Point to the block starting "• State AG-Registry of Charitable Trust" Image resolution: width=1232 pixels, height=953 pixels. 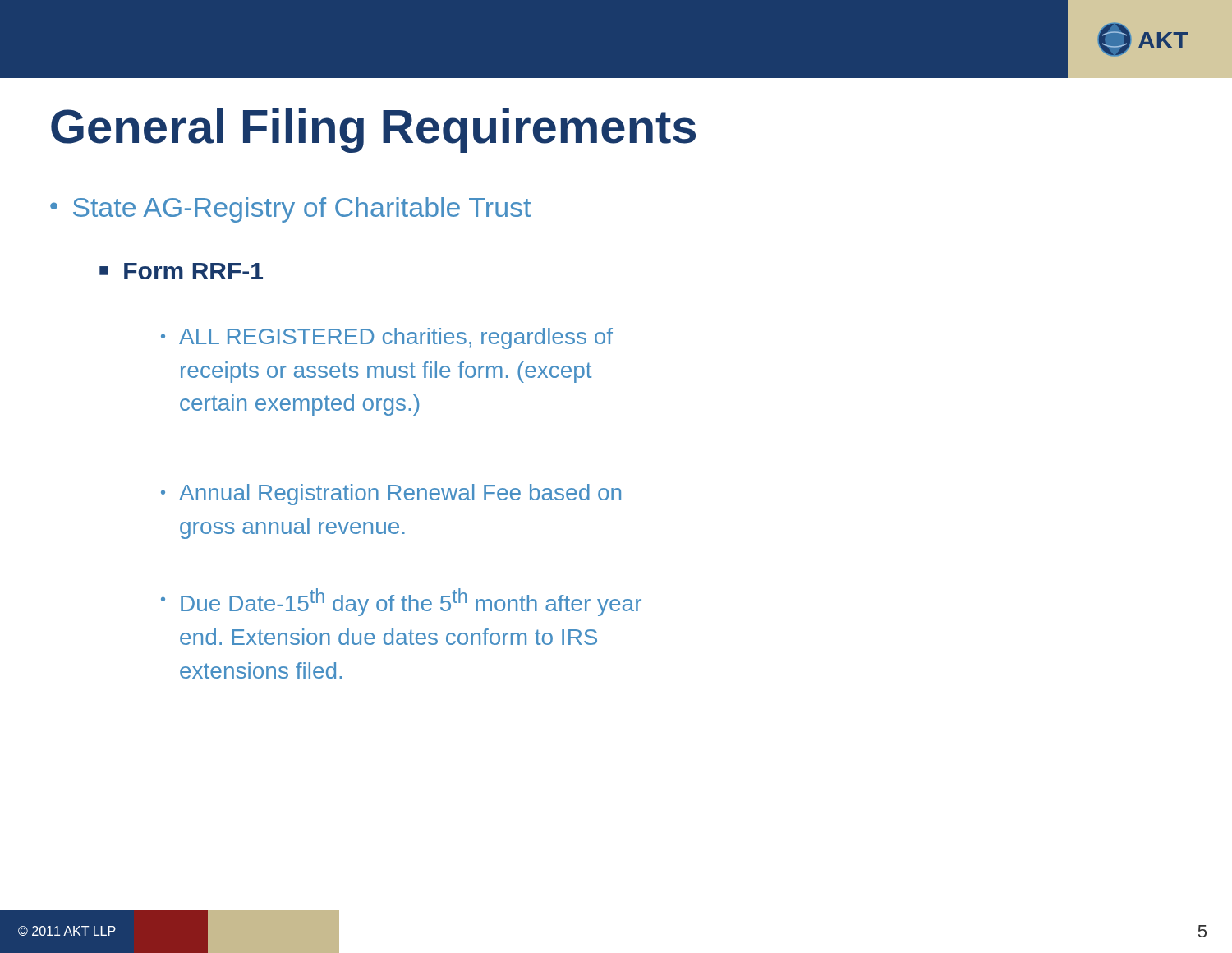pos(290,207)
